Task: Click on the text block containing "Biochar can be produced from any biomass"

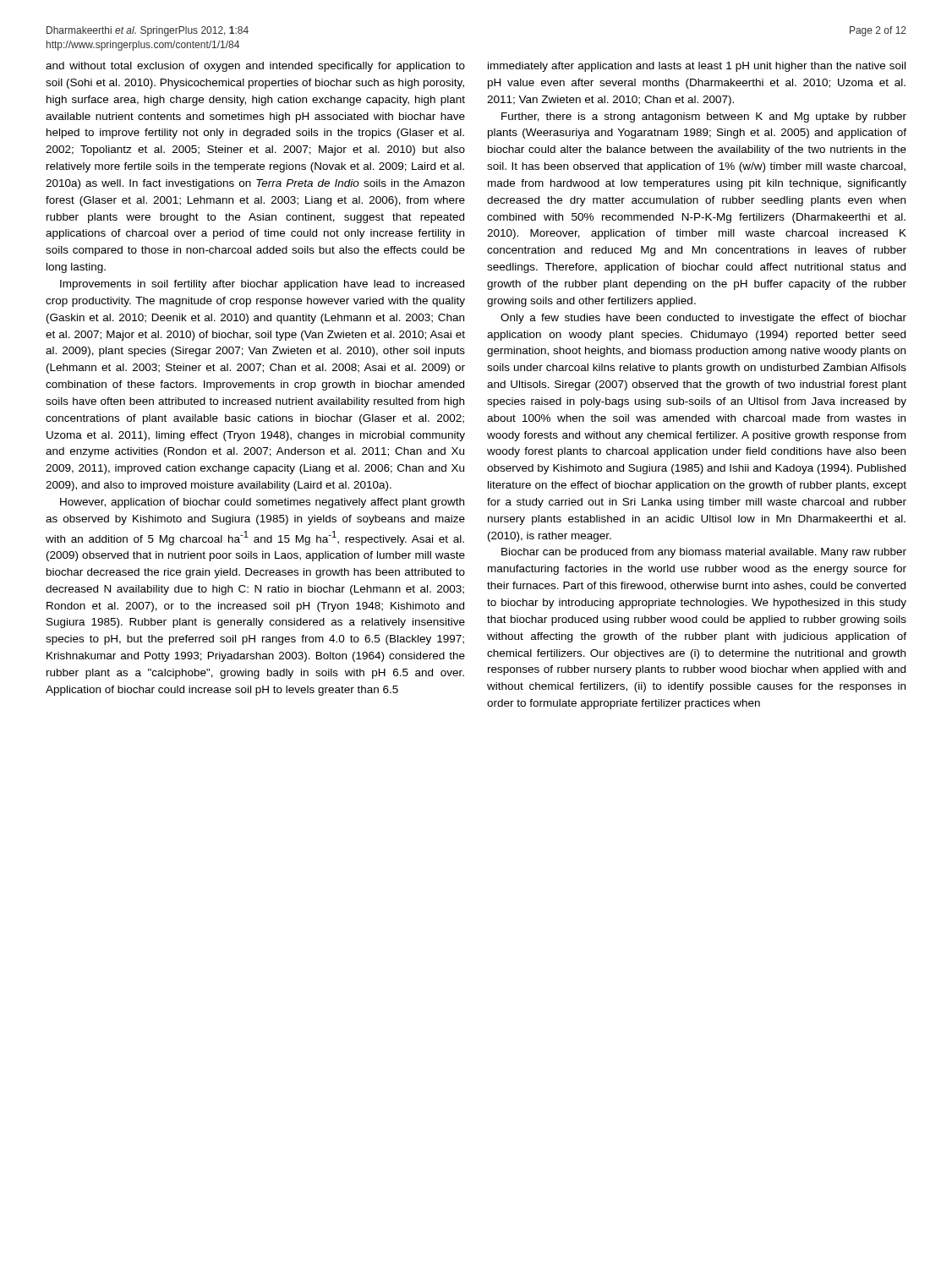Action: pyautogui.click(x=697, y=628)
